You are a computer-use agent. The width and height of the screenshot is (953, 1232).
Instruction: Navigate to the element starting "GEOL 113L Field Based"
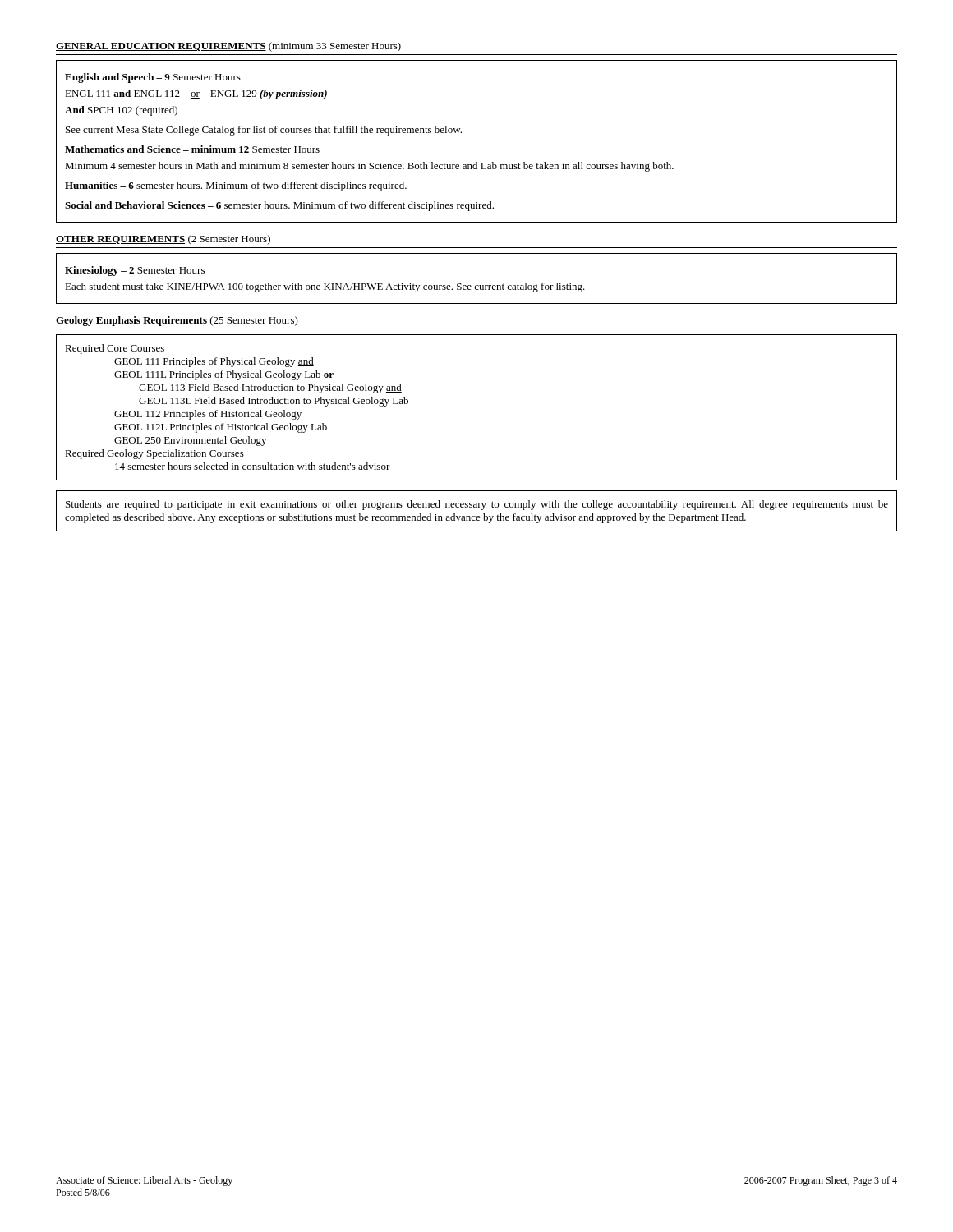point(274,400)
